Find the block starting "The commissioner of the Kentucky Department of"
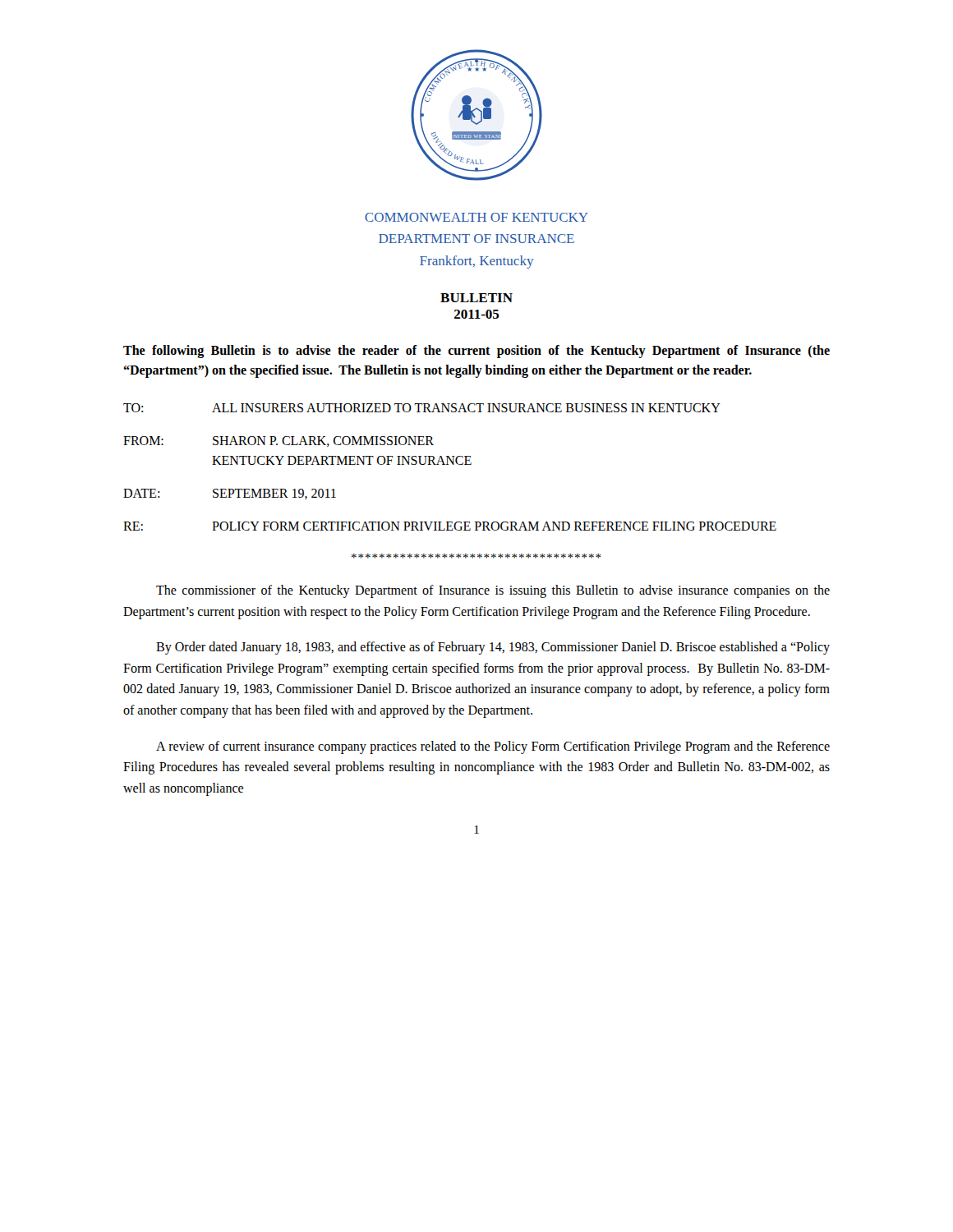 point(476,601)
